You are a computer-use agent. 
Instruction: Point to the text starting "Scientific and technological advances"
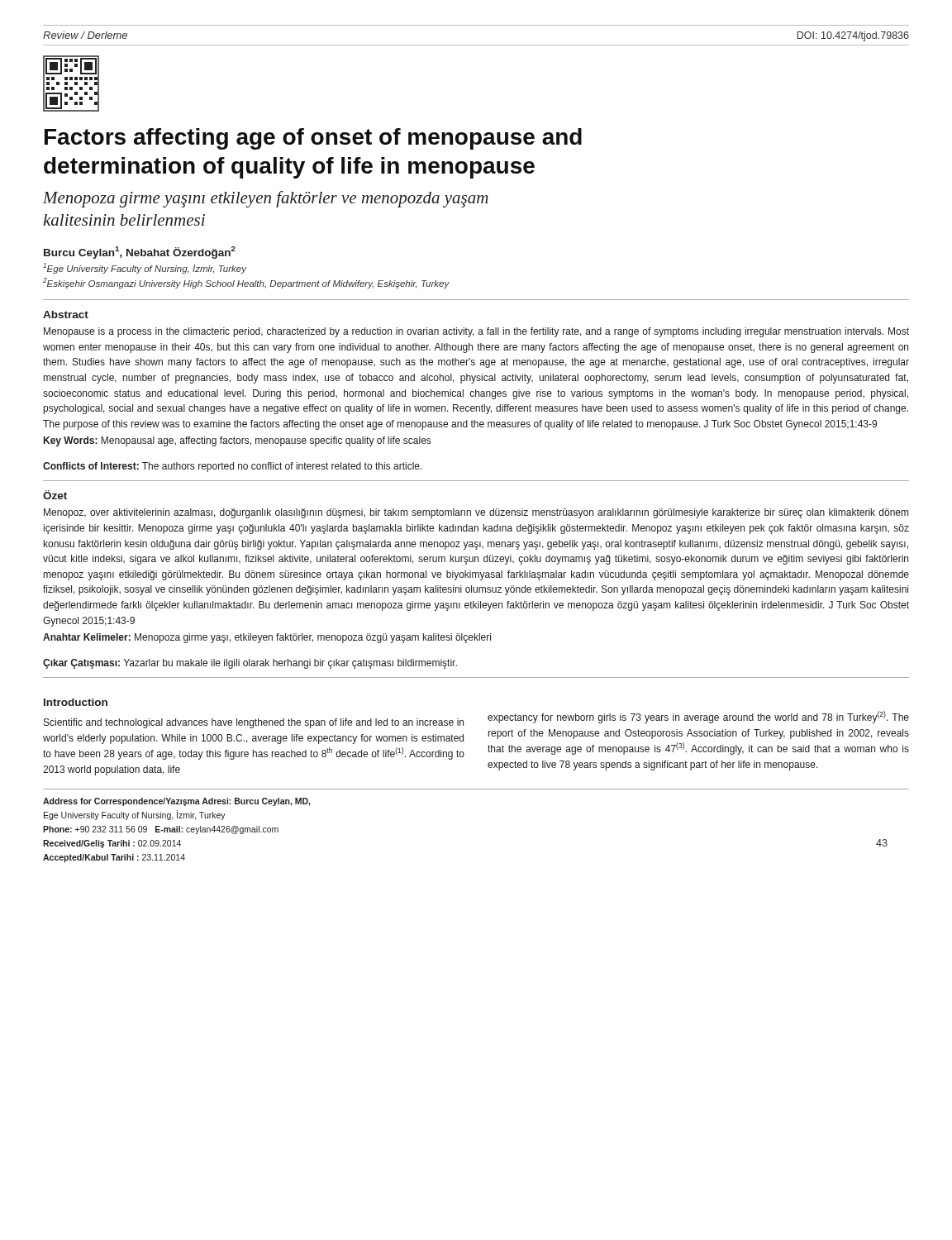pyautogui.click(x=254, y=746)
